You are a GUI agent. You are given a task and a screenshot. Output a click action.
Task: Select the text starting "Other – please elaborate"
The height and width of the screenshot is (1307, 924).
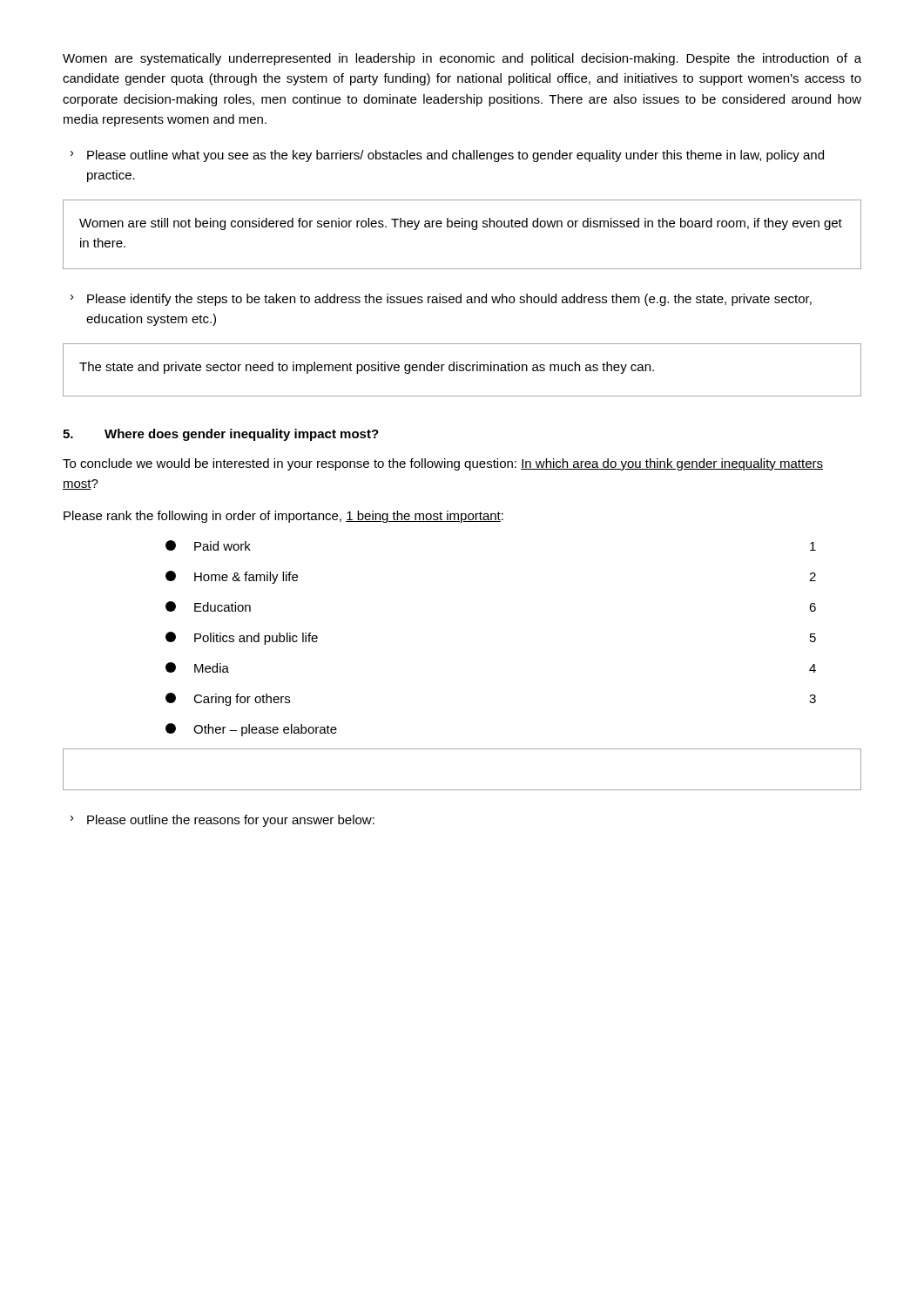click(x=251, y=730)
